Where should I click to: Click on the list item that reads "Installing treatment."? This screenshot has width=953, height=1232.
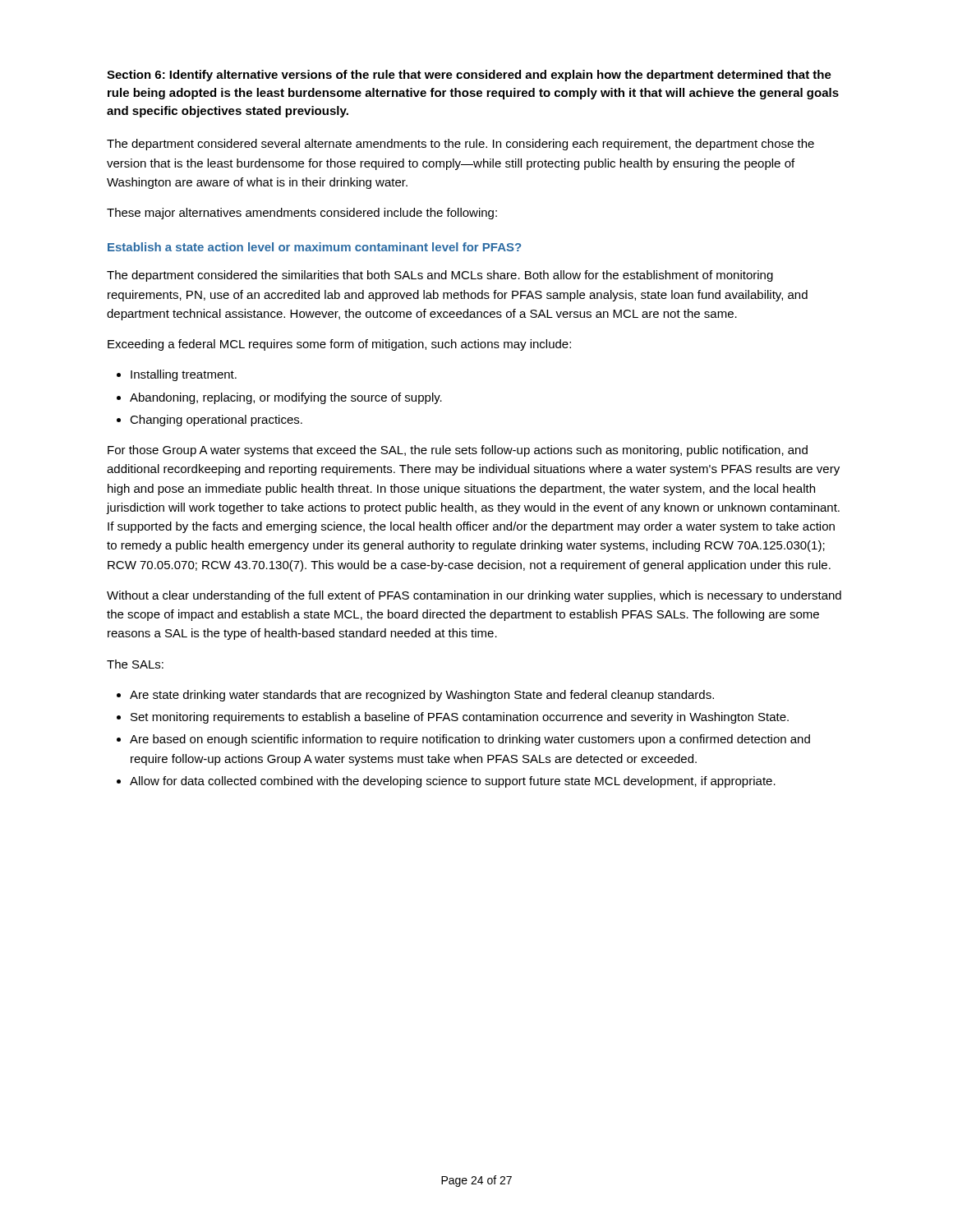(x=184, y=374)
